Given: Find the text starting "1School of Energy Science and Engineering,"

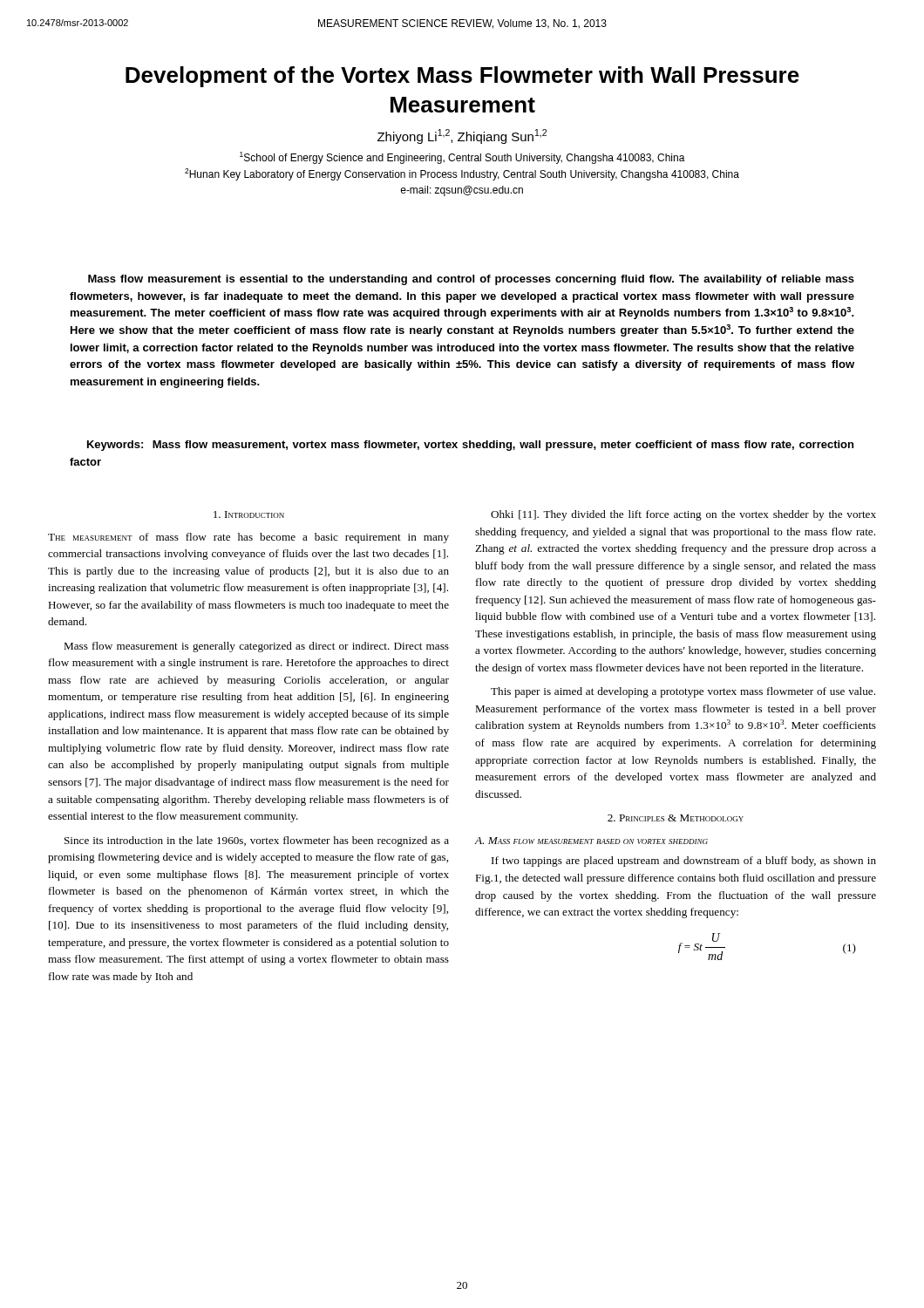Looking at the screenshot, I should click(x=462, y=173).
